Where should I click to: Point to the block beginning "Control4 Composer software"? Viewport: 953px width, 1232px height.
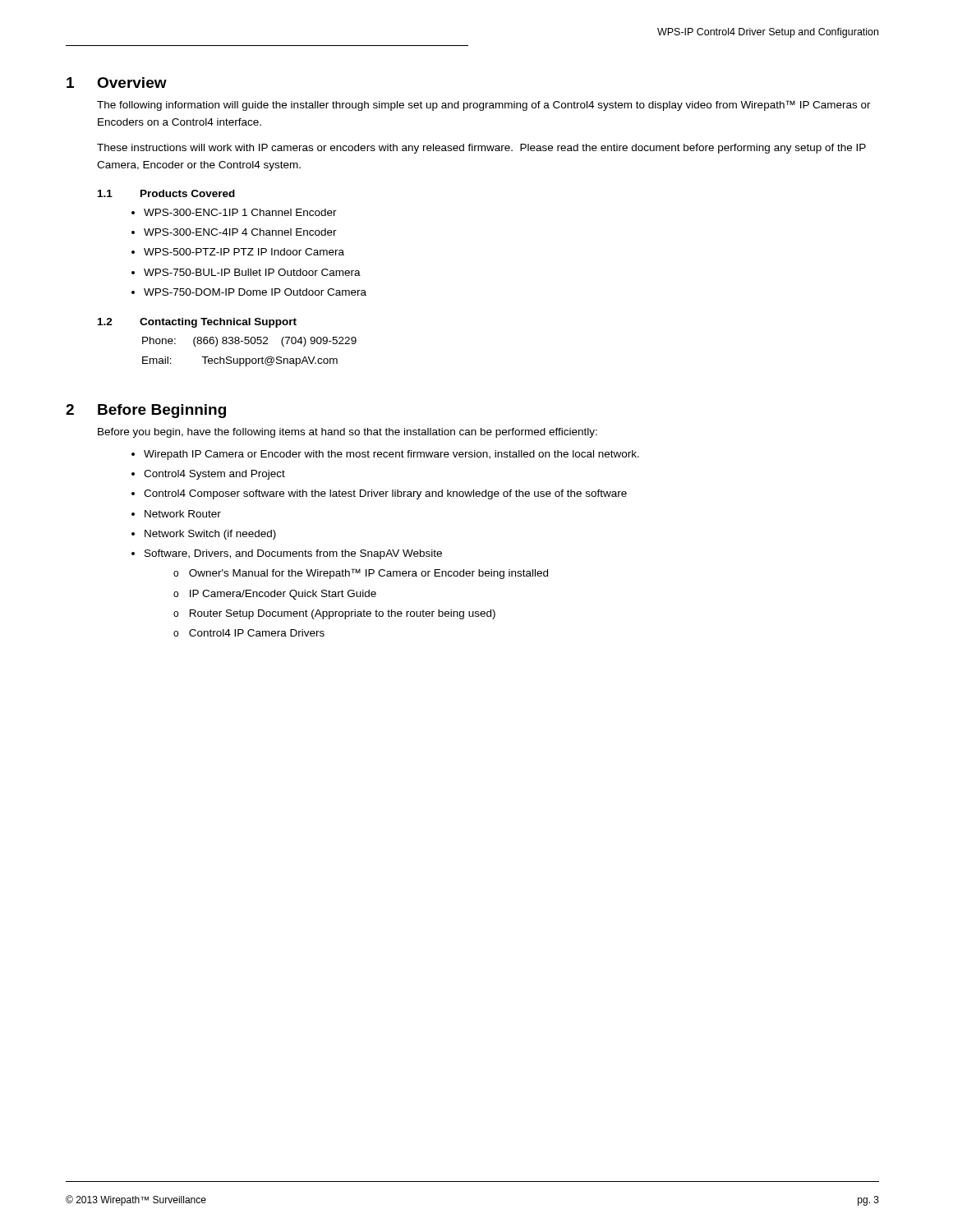click(385, 493)
